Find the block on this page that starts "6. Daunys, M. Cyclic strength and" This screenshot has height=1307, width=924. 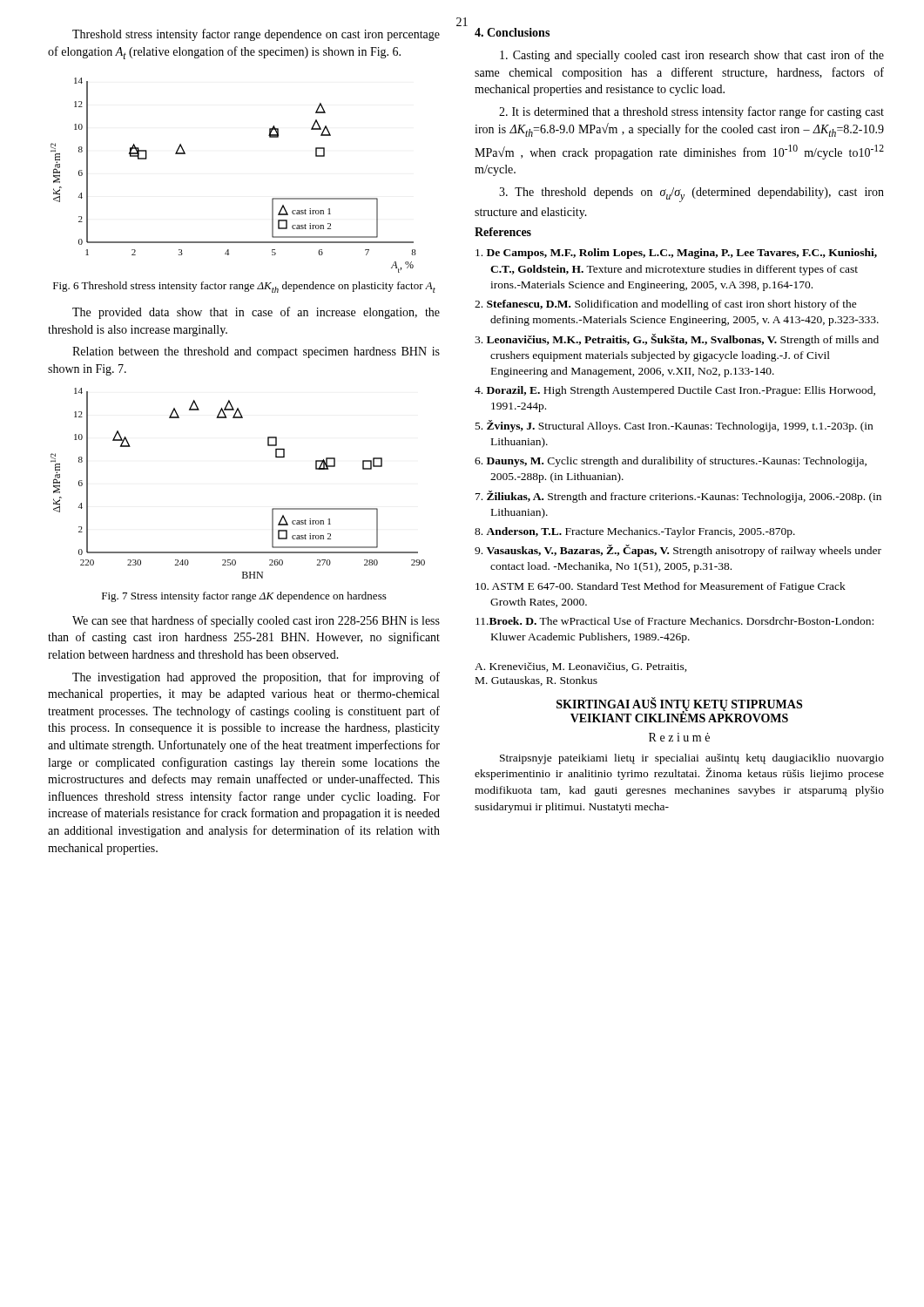[671, 468]
